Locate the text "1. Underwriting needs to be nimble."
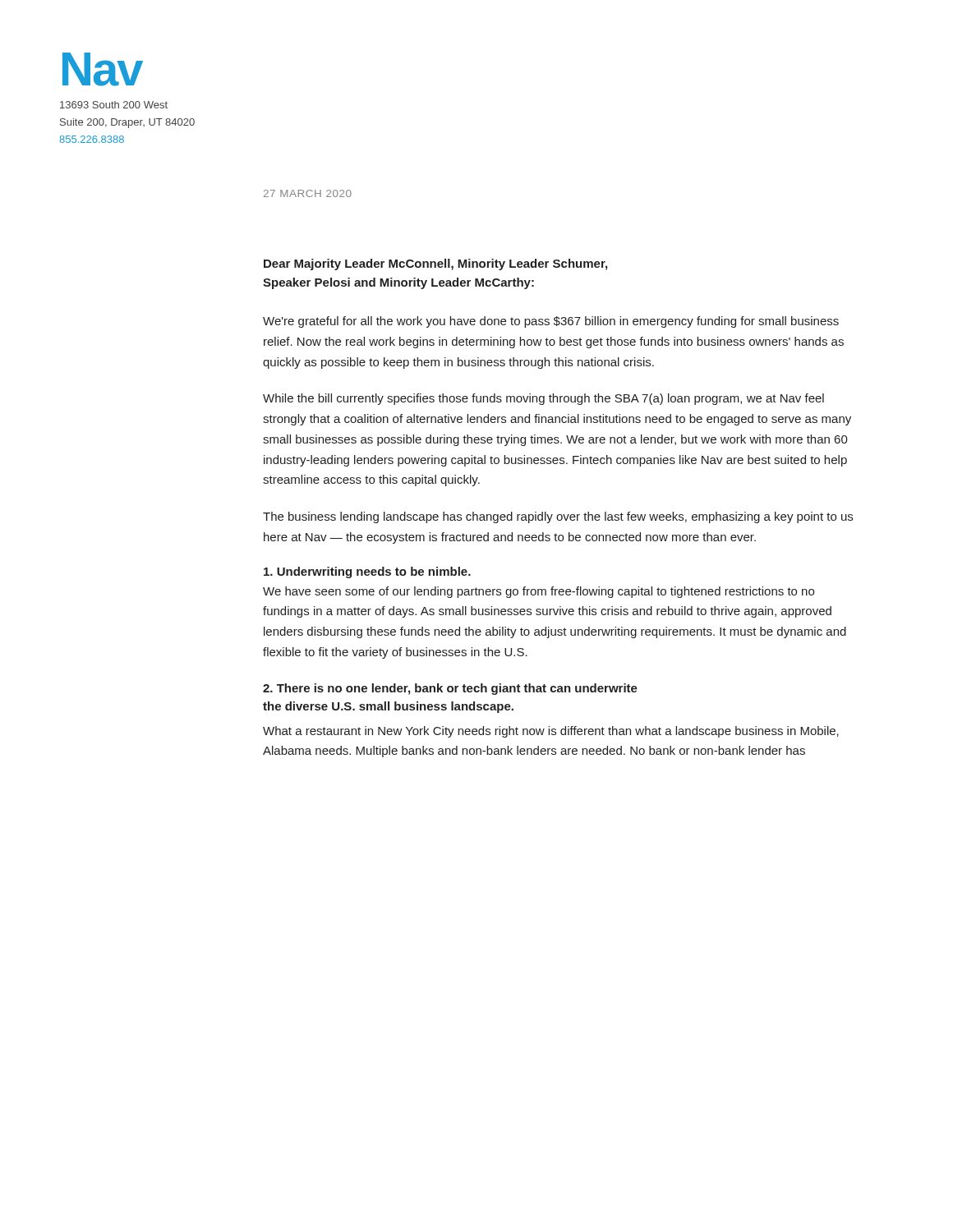 coord(367,571)
